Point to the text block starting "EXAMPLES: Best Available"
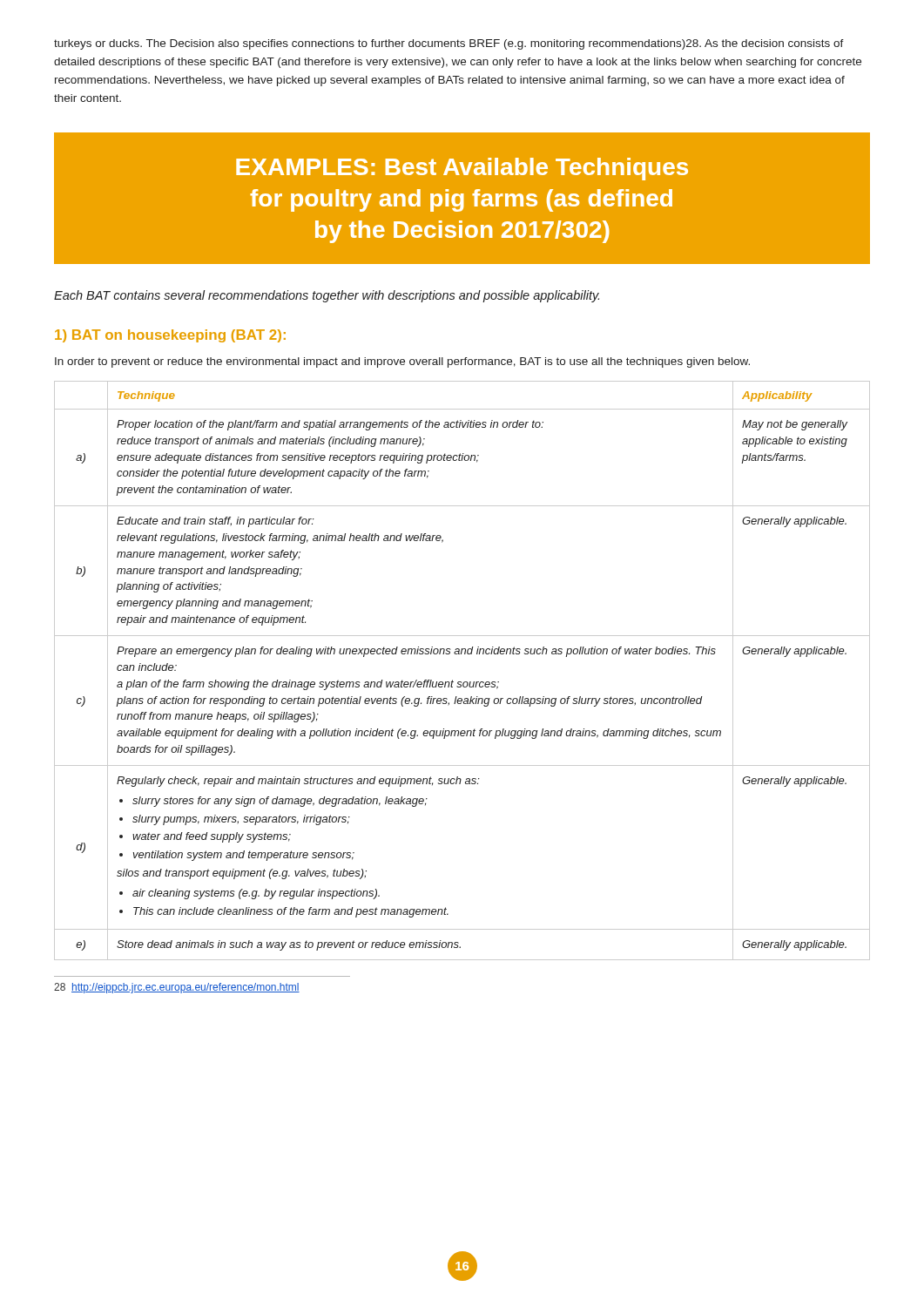924x1307 pixels. point(462,199)
